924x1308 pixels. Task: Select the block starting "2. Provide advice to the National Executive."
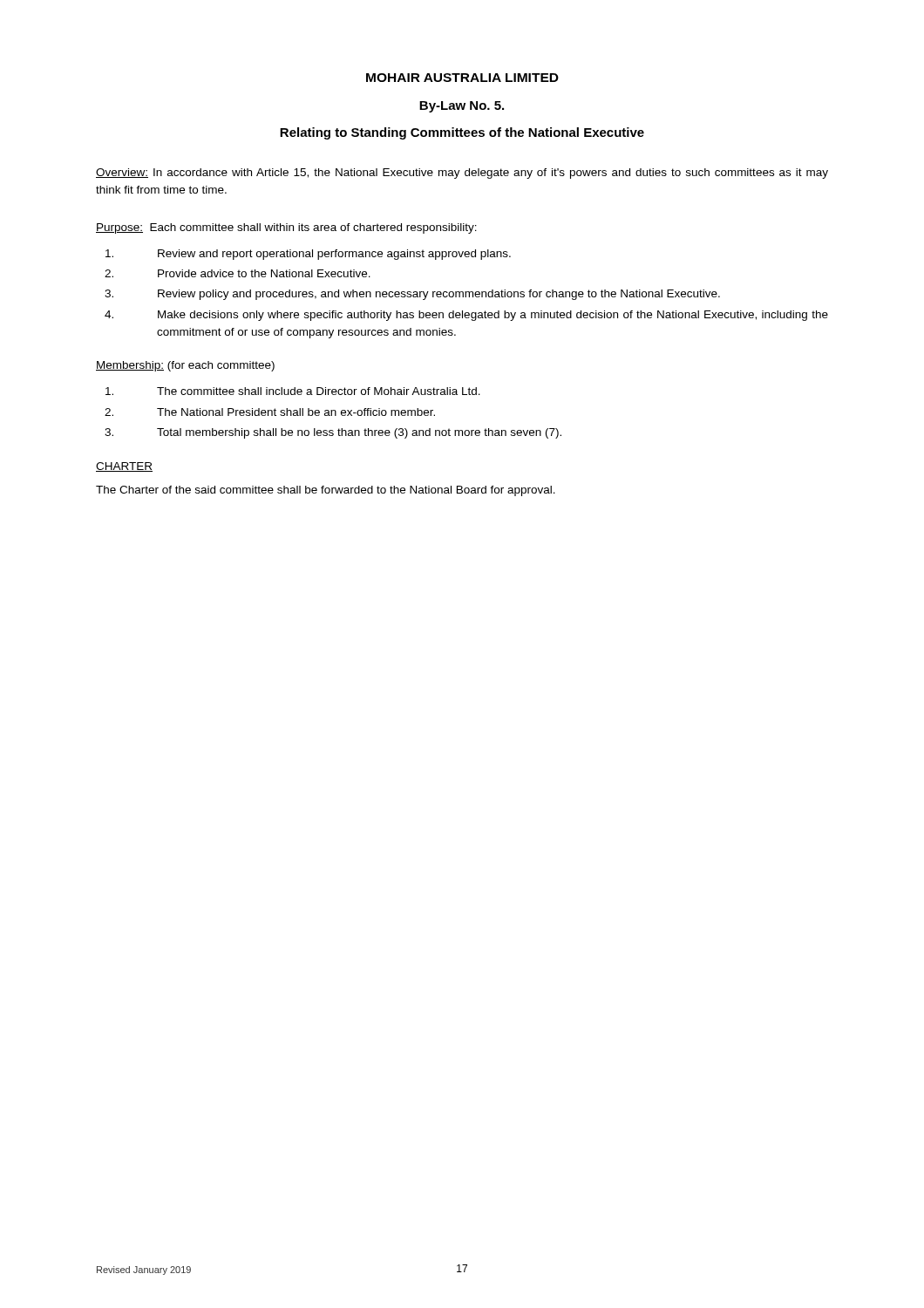(238, 273)
